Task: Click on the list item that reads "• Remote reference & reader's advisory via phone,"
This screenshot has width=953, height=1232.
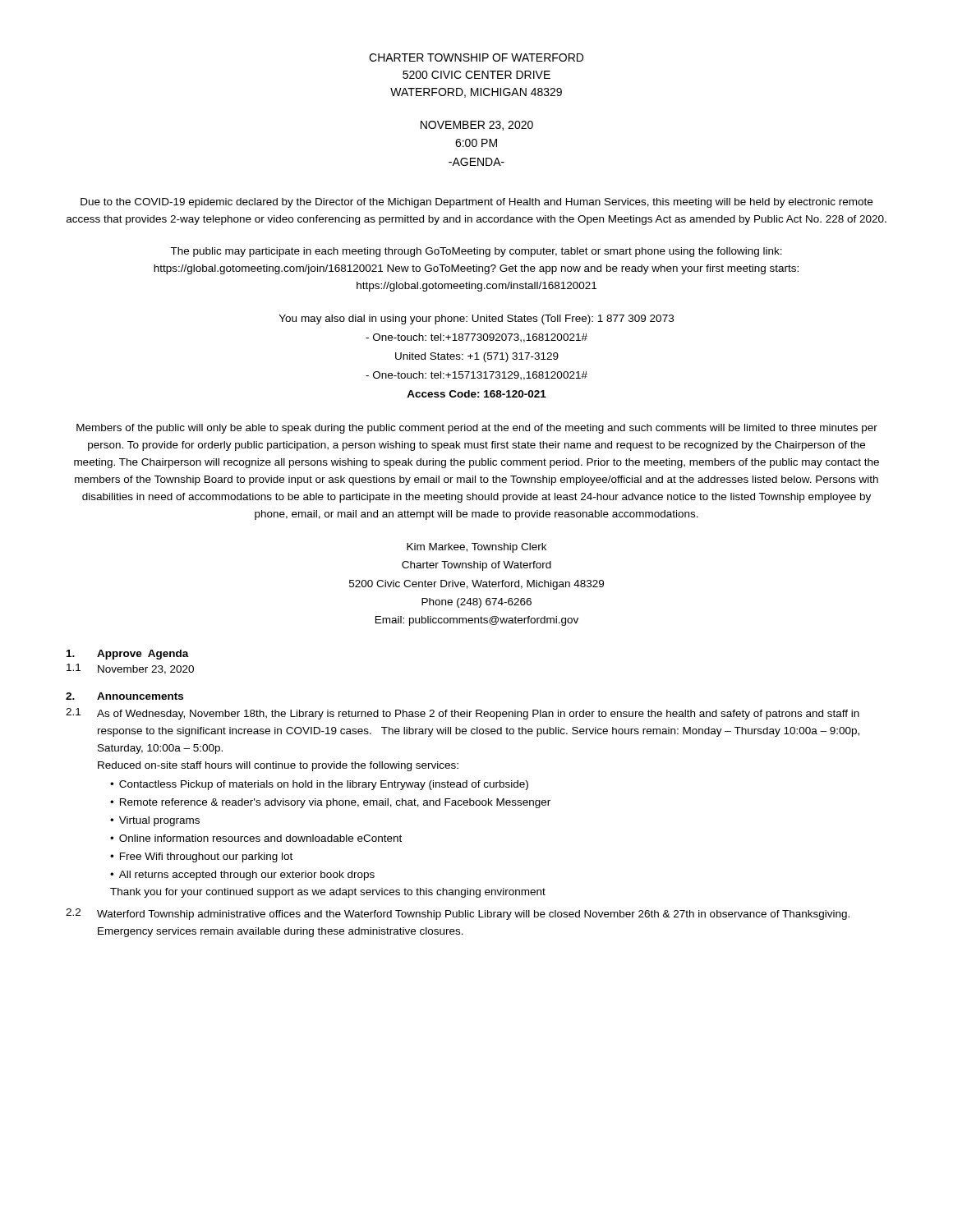Action: (x=499, y=803)
